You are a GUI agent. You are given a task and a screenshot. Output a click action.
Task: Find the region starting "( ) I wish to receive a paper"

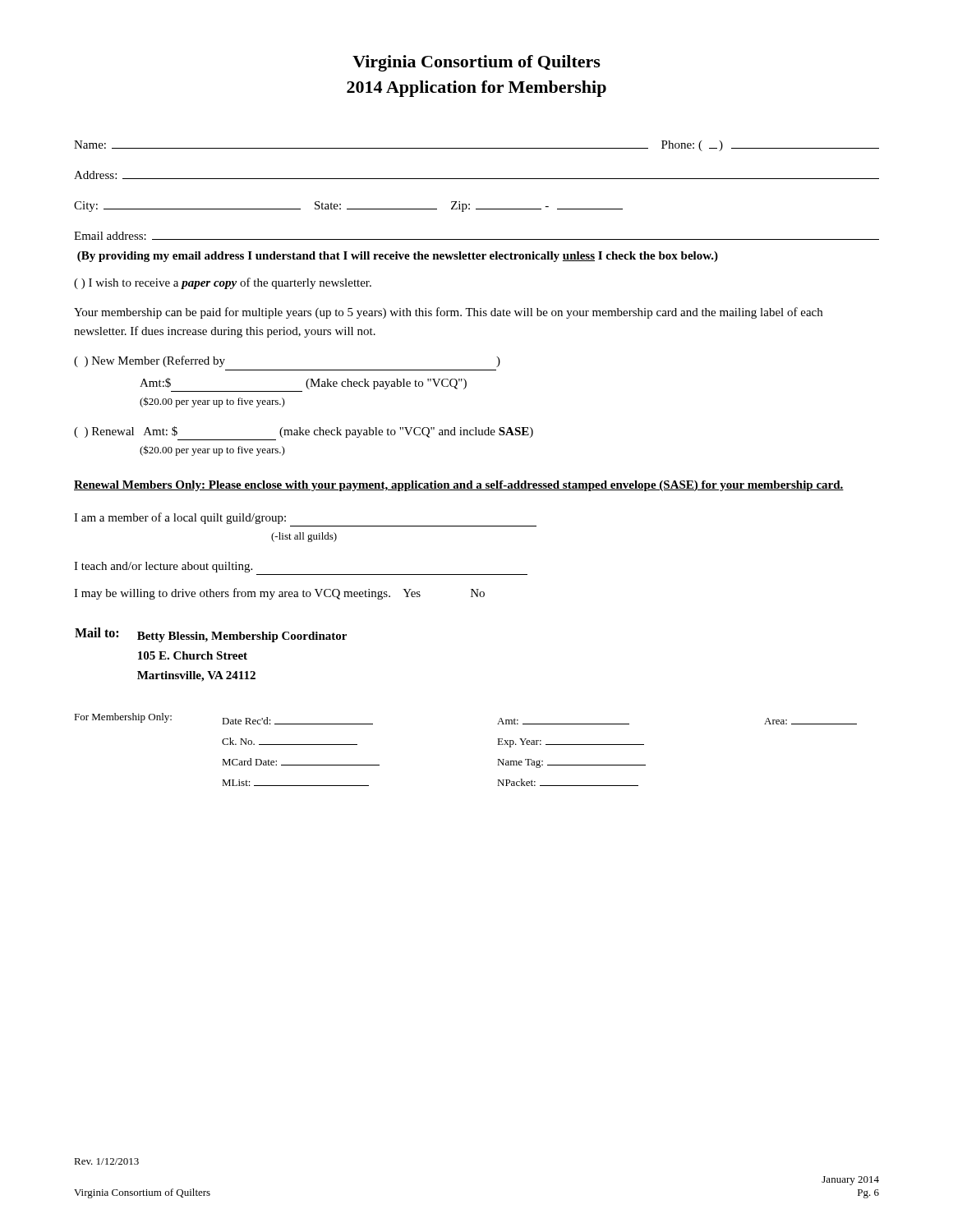pos(223,282)
